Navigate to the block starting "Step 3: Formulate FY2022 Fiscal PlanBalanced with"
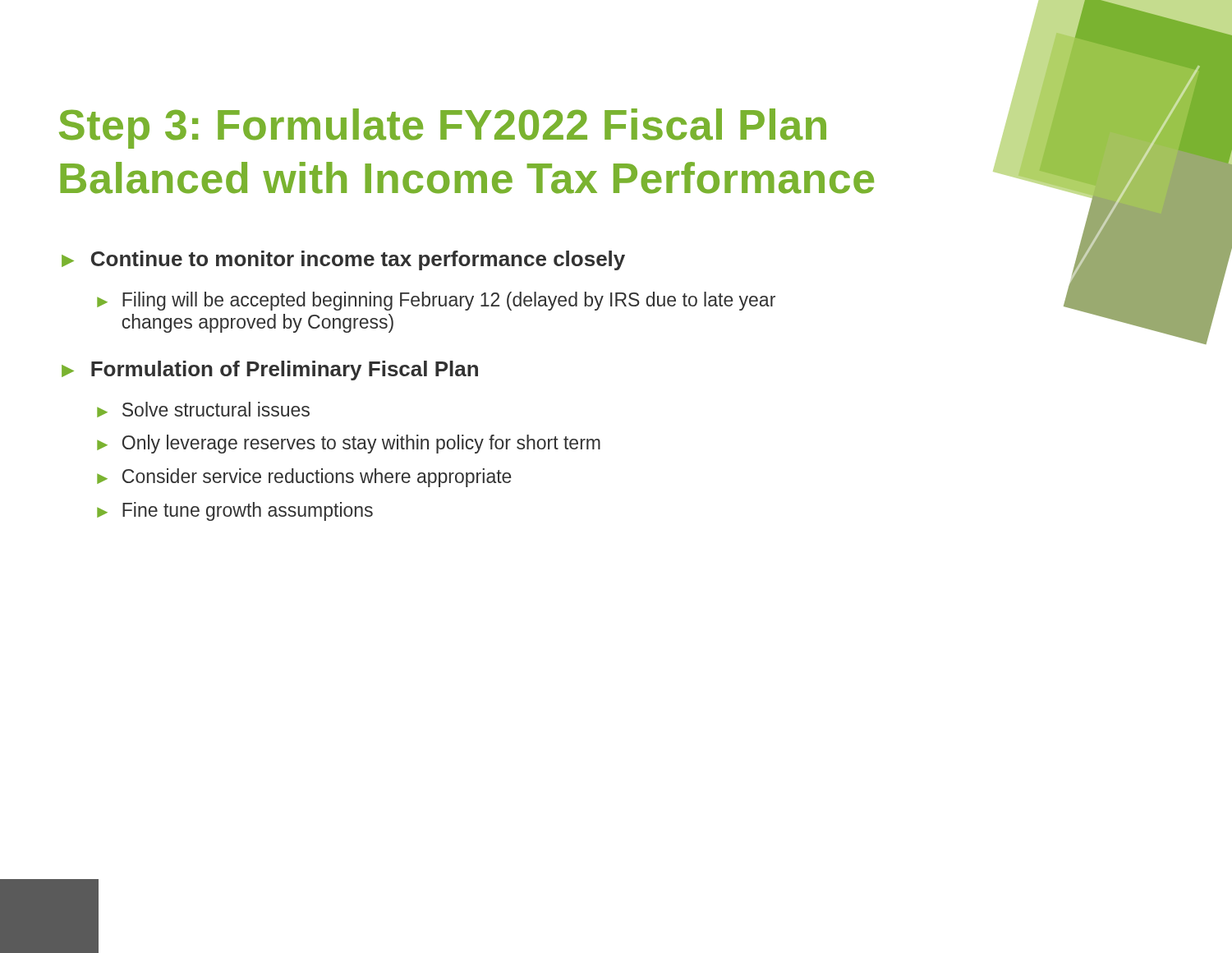 coord(509,152)
